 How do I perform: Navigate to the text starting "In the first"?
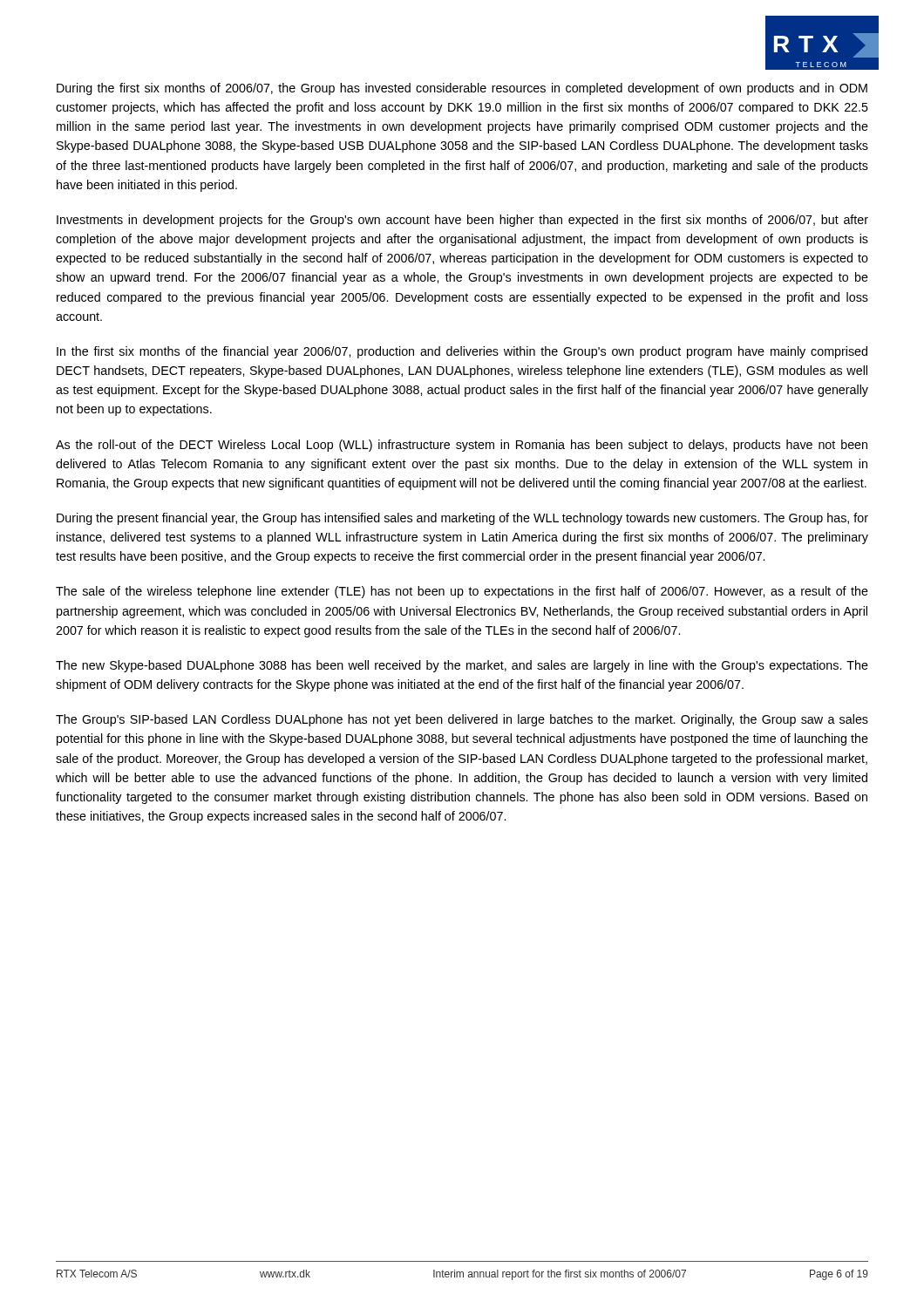[462, 380]
